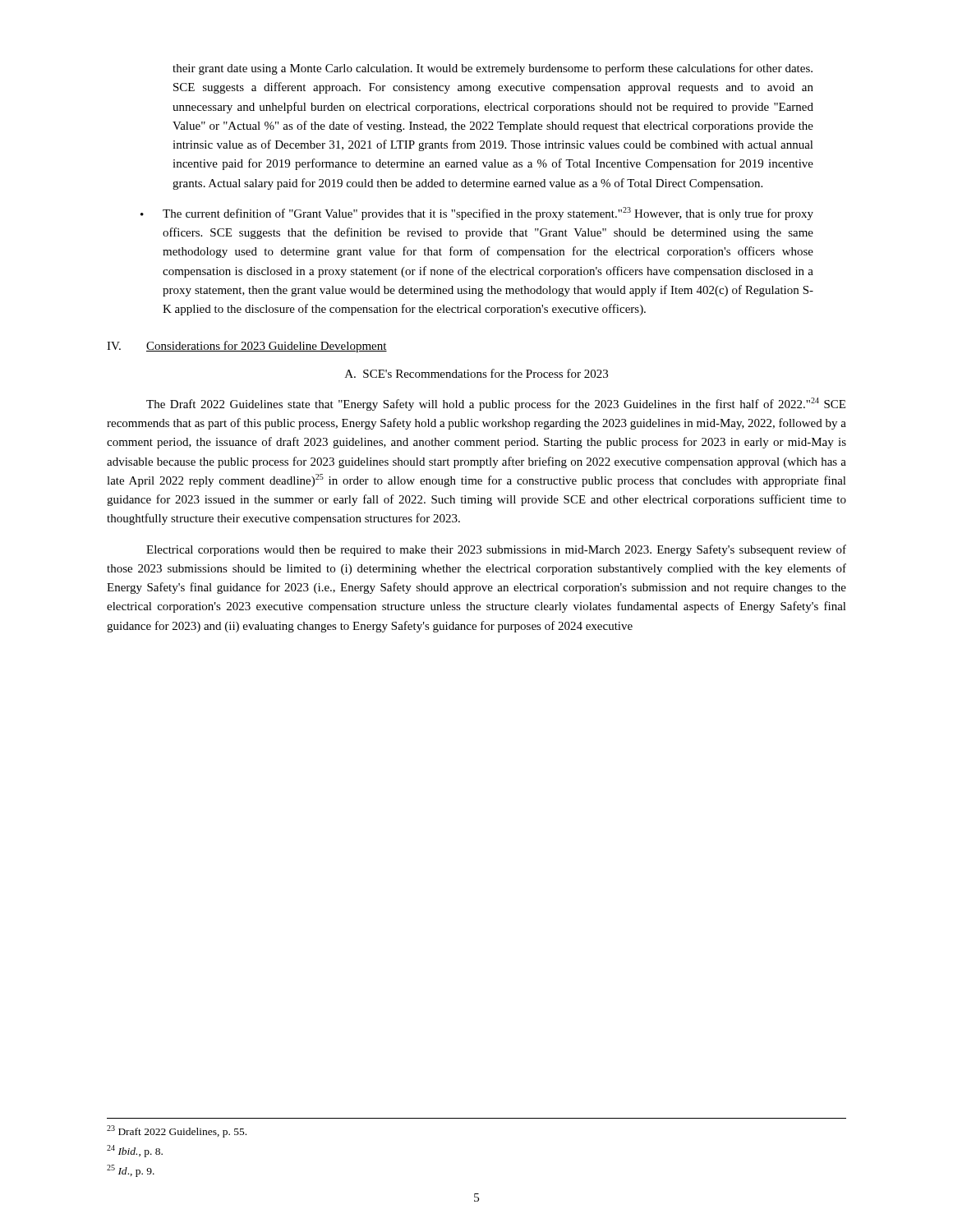This screenshot has width=953, height=1232.
Task: Find the footnote with the text "24 Ibid., p. 8."
Action: (x=135, y=1150)
